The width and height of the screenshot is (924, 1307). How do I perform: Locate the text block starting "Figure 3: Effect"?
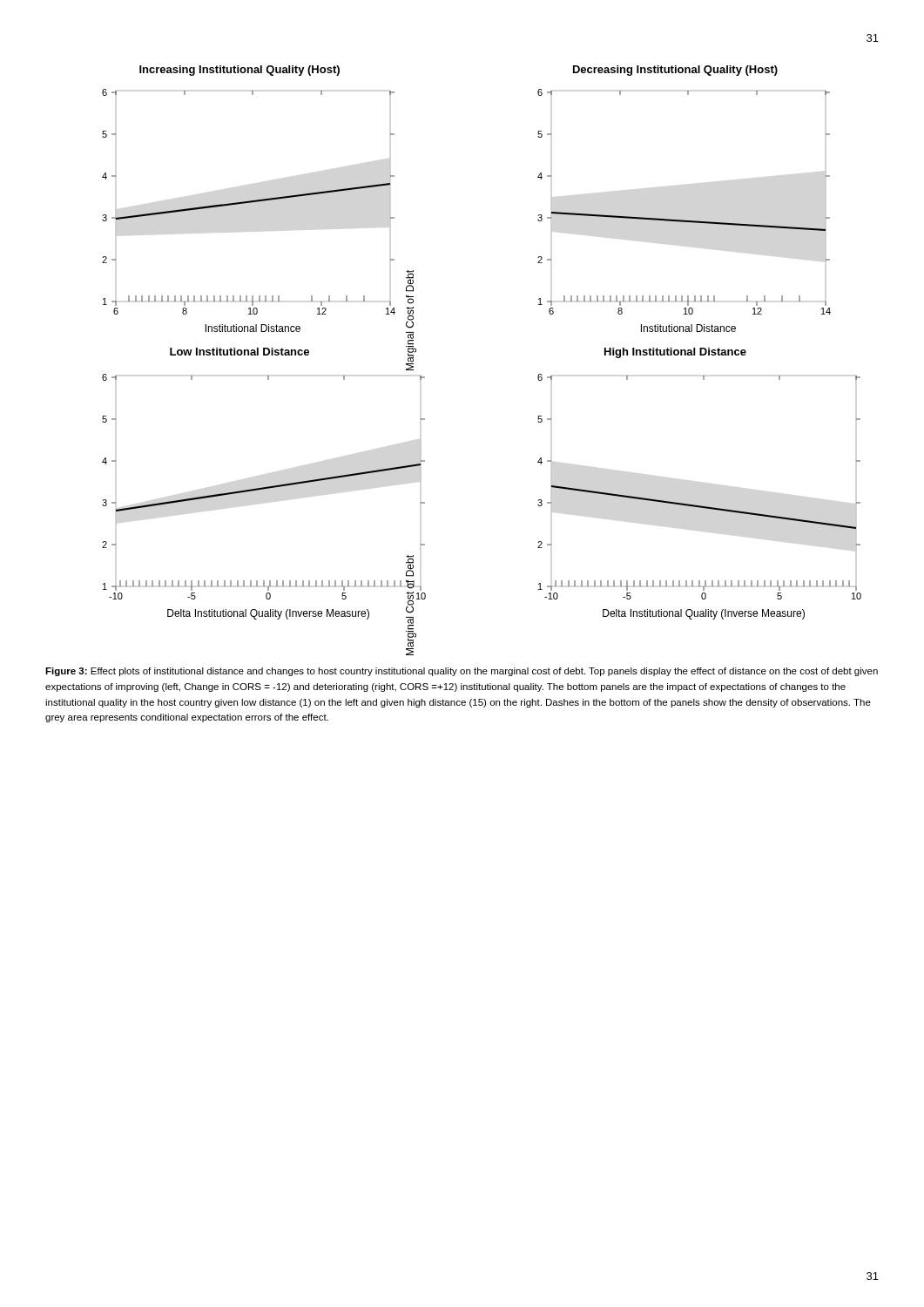pyautogui.click(x=462, y=694)
